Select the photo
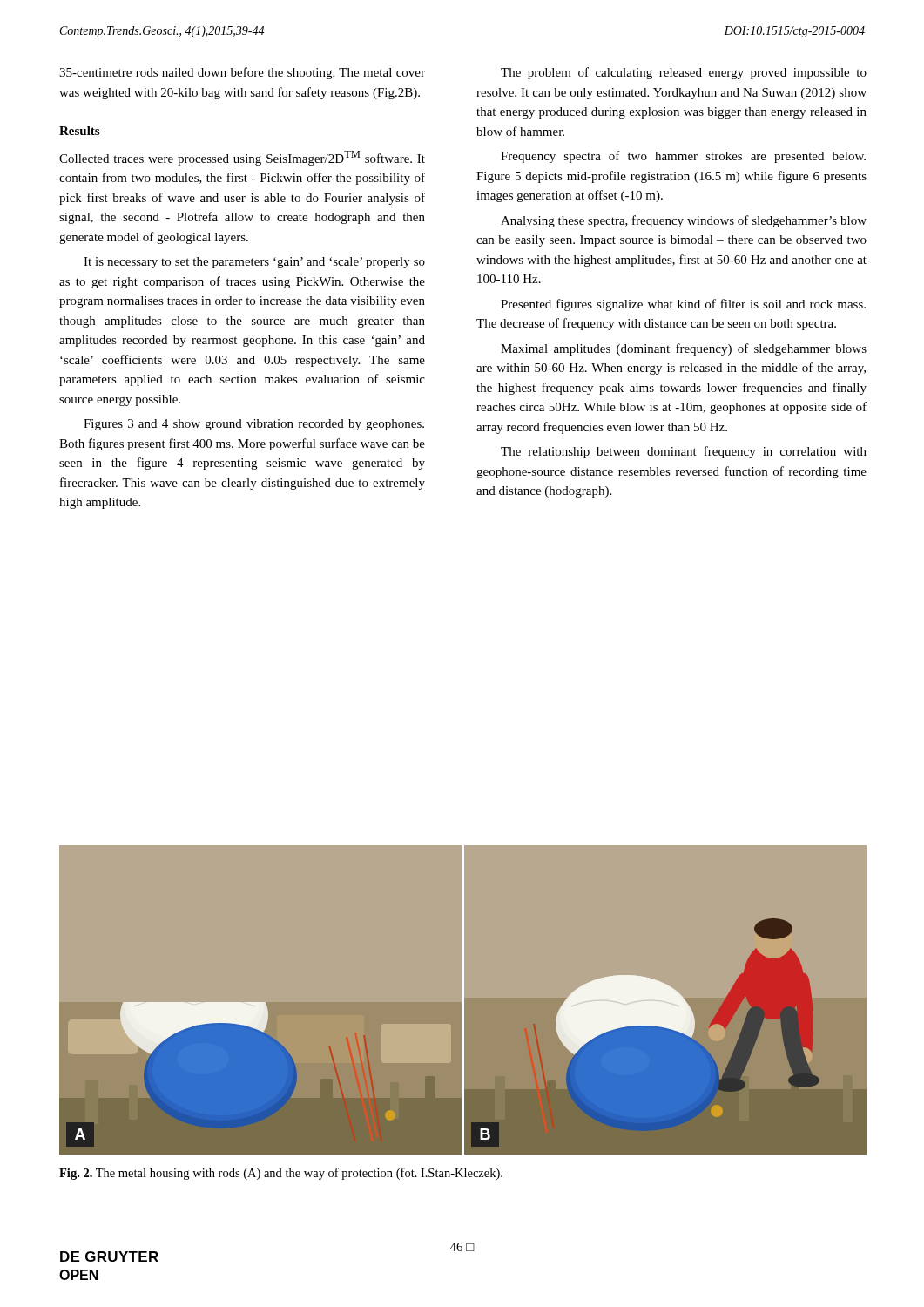Screen dimensions: 1307x924 (x=463, y=1000)
